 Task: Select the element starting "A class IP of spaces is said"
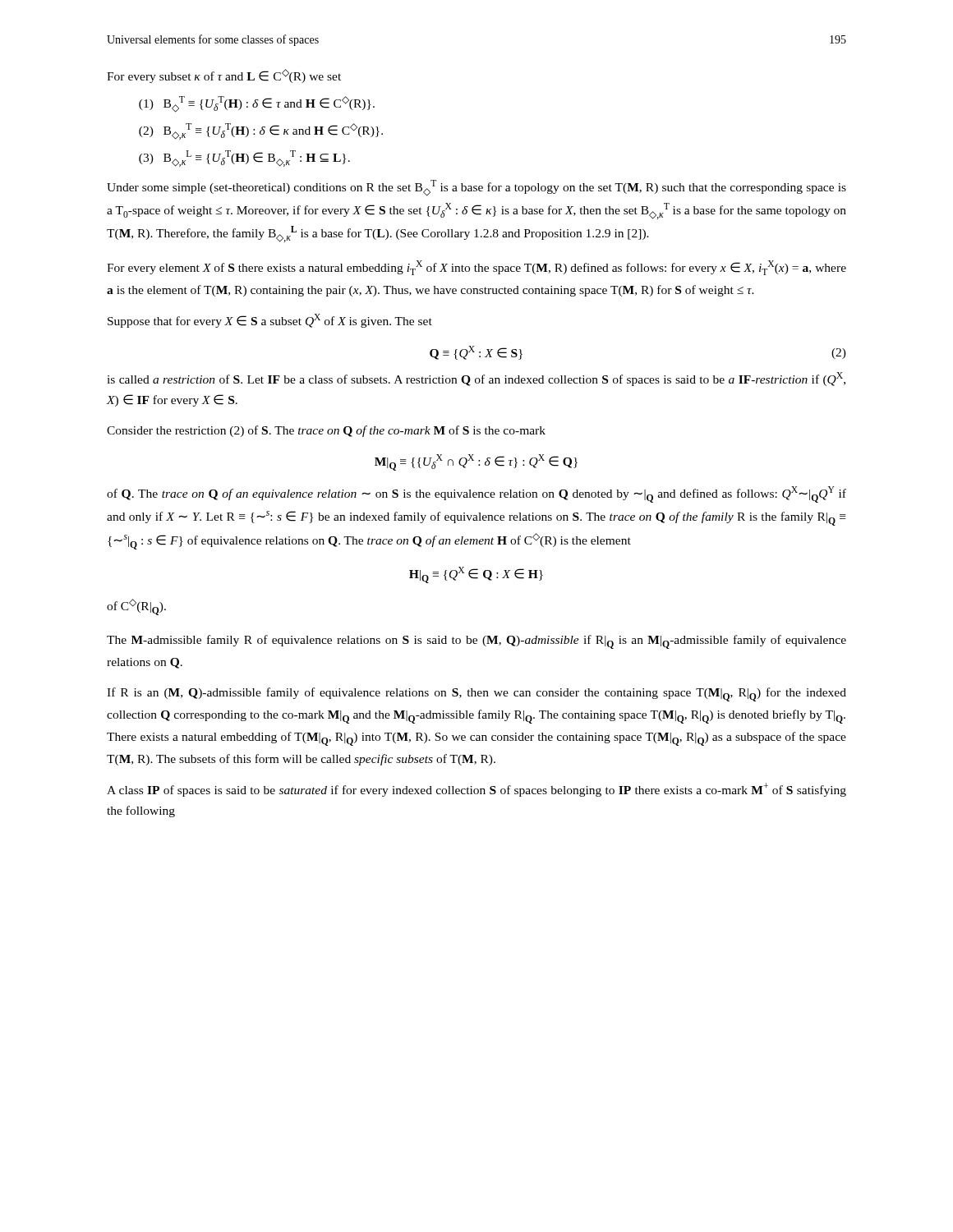pos(476,800)
